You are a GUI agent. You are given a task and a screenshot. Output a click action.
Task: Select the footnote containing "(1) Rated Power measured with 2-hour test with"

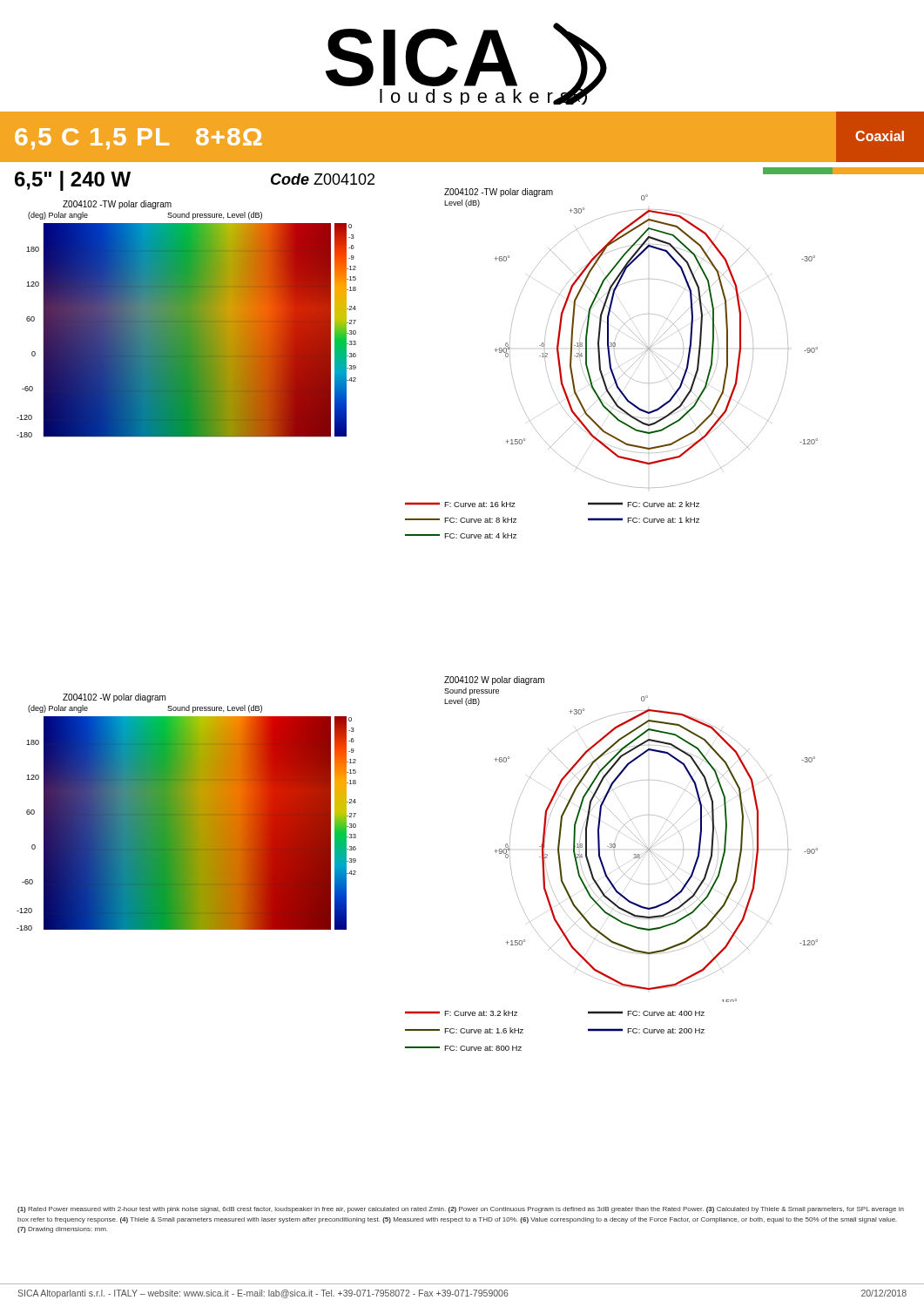tap(461, 1219)
